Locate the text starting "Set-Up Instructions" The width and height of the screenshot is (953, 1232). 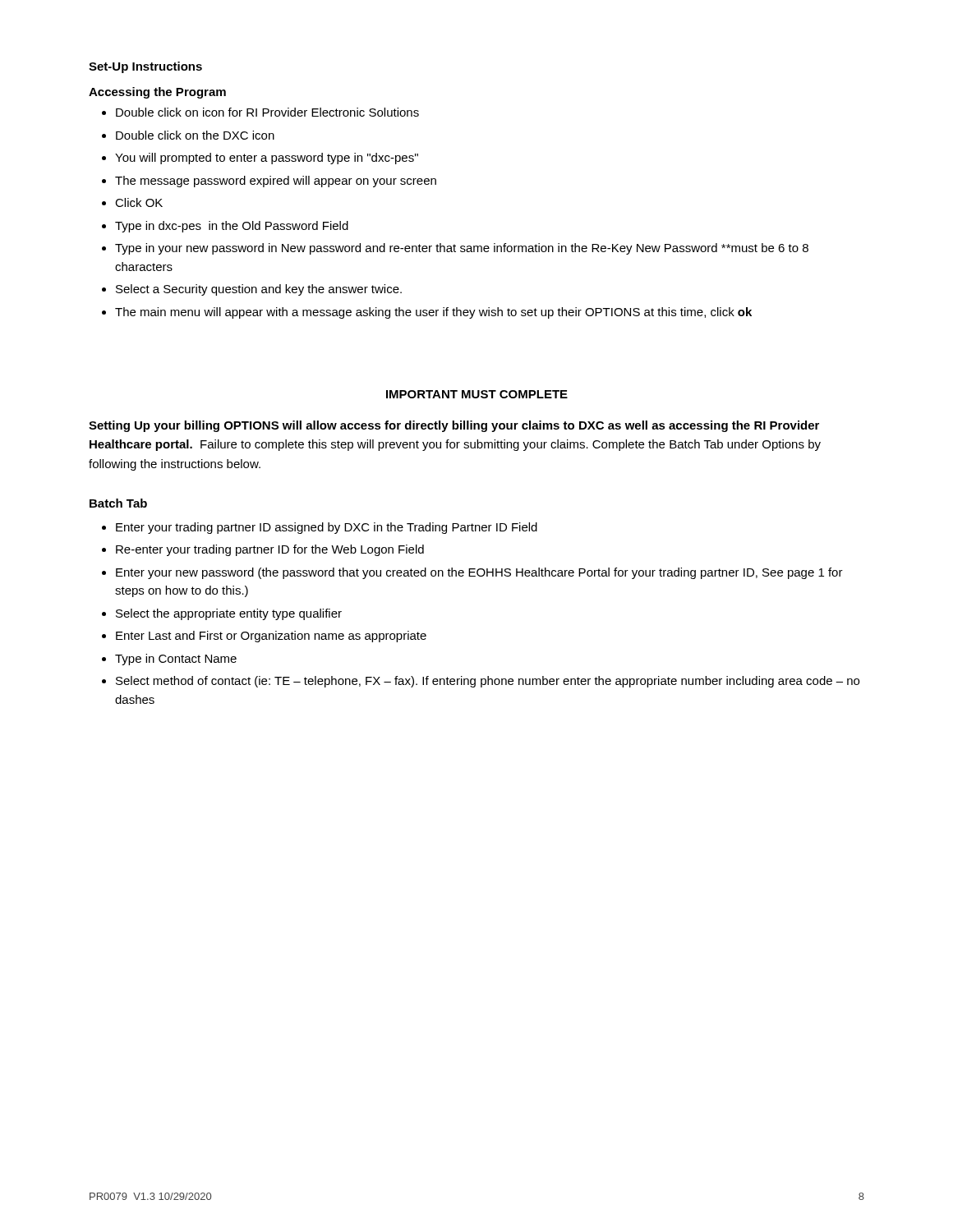146,66
